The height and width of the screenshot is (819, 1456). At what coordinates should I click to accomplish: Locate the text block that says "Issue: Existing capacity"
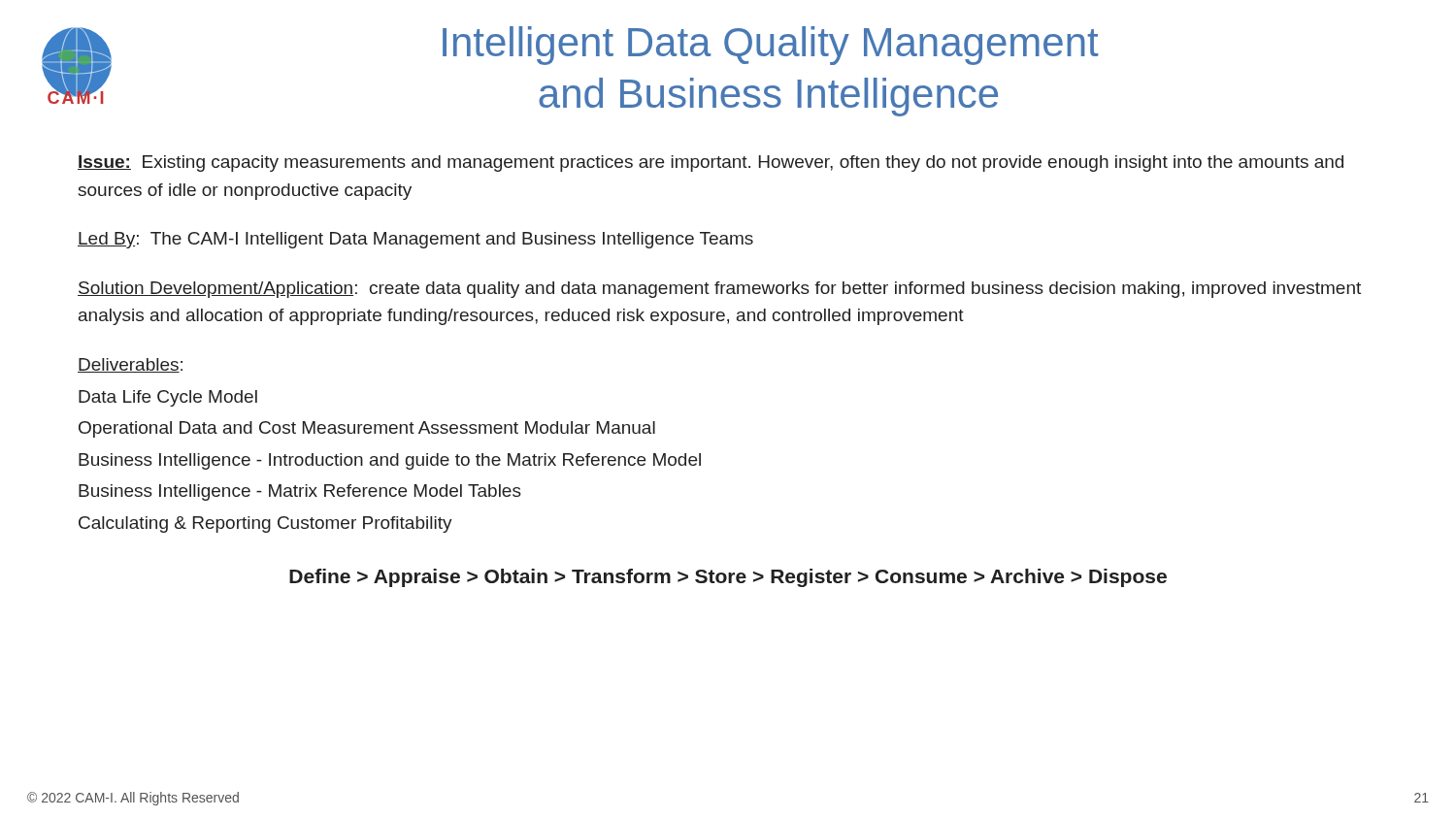click(711, 175)
